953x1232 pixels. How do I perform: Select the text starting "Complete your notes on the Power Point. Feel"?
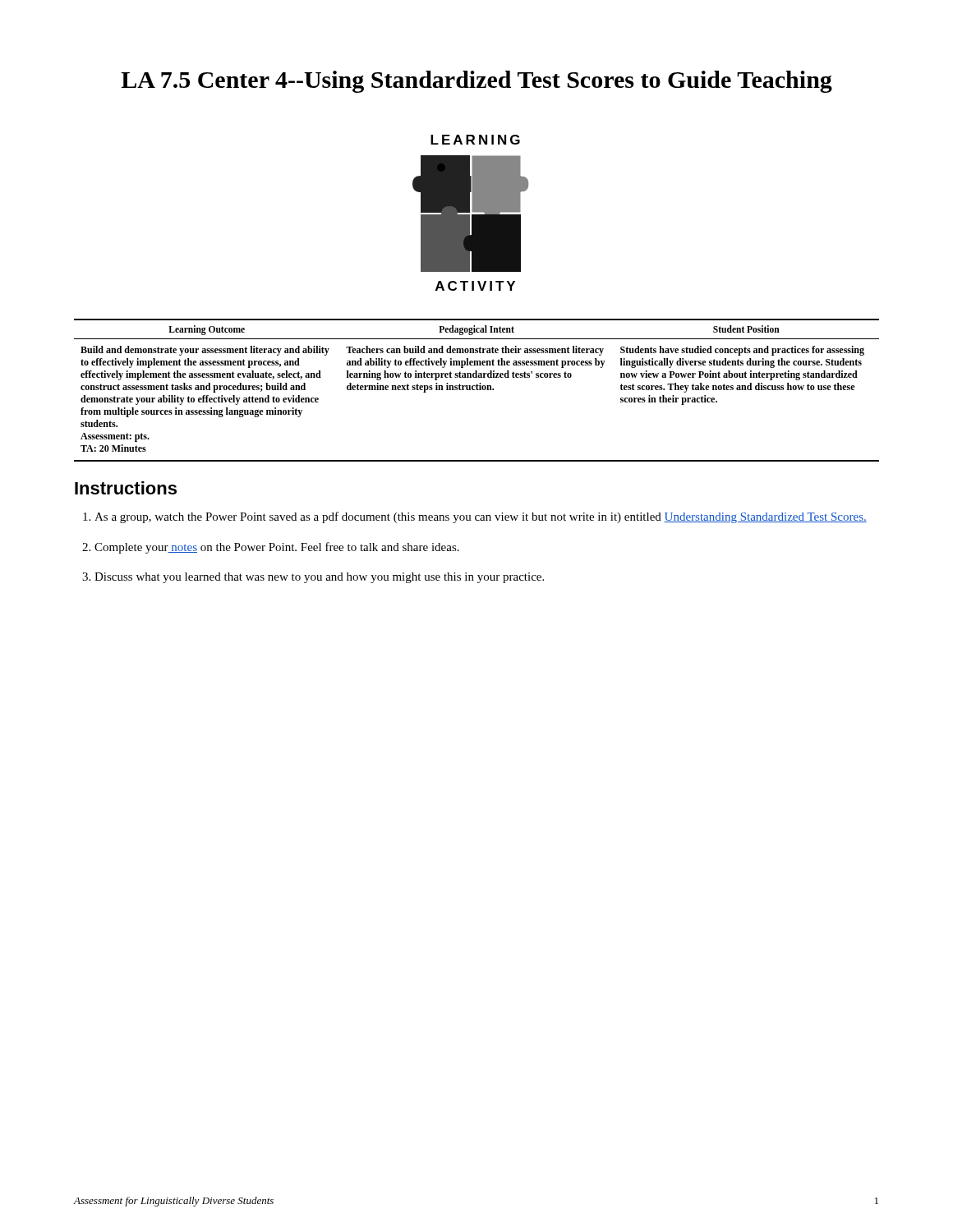coord(277,547)
